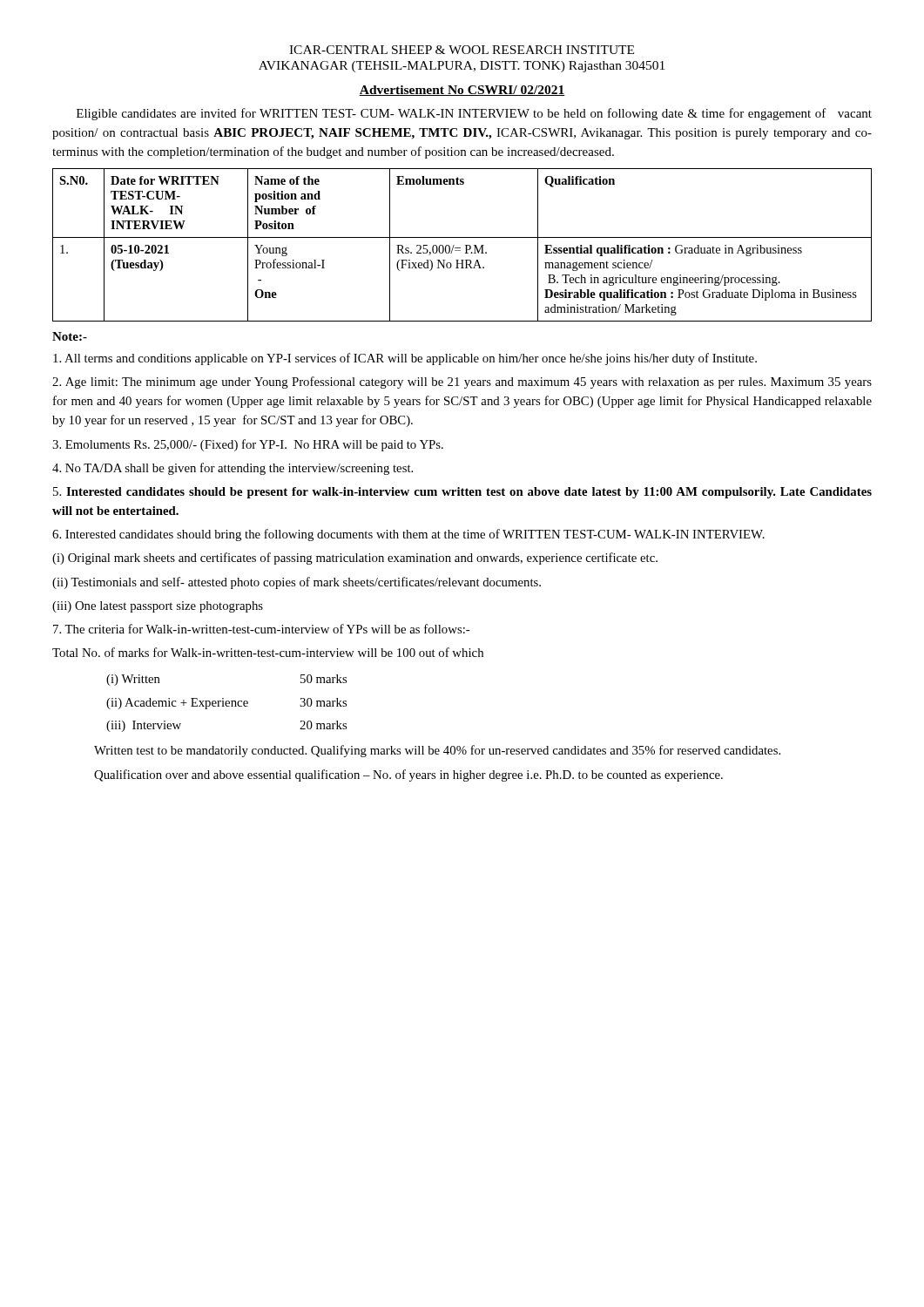Image resolution: width=924 pixels, height=1307 pixels.
Task: Navigate to the region starting "Qualification over and above essential"
Action: (x=409, y=775)
